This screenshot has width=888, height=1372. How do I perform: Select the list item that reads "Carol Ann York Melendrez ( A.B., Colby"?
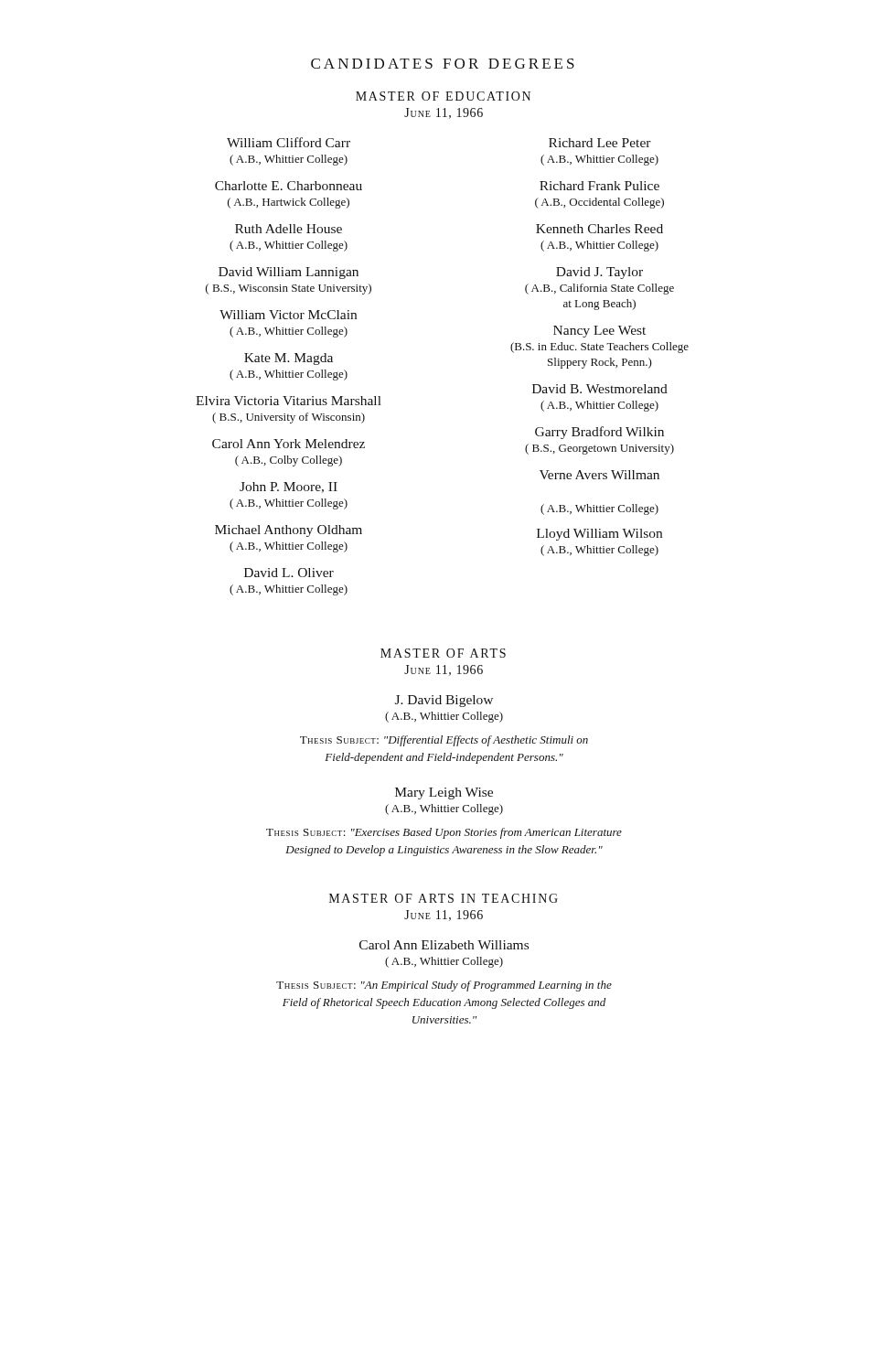pyautogui.click(x=289, y=452)
